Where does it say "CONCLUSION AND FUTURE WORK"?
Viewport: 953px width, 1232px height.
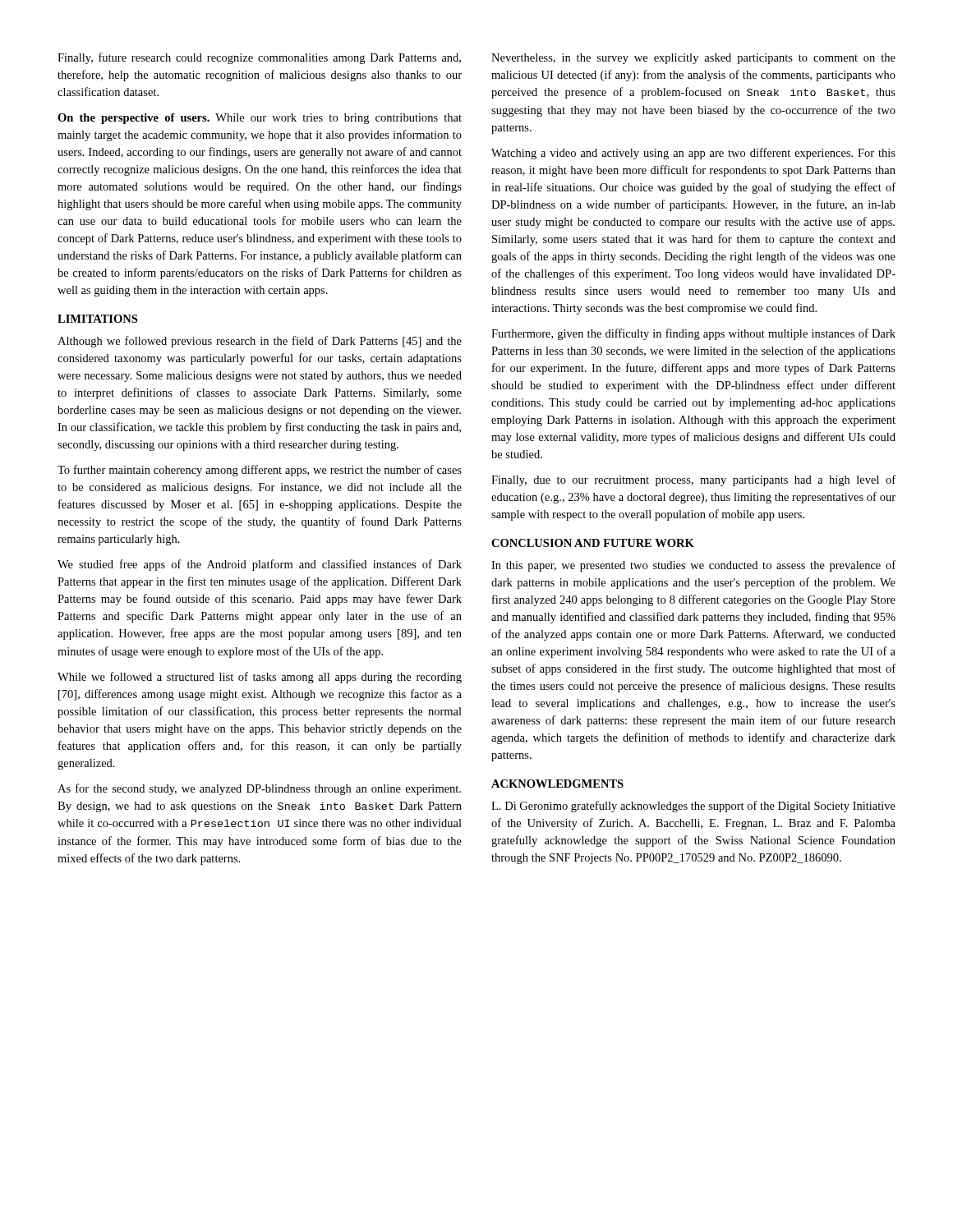(x=693, y=543)
